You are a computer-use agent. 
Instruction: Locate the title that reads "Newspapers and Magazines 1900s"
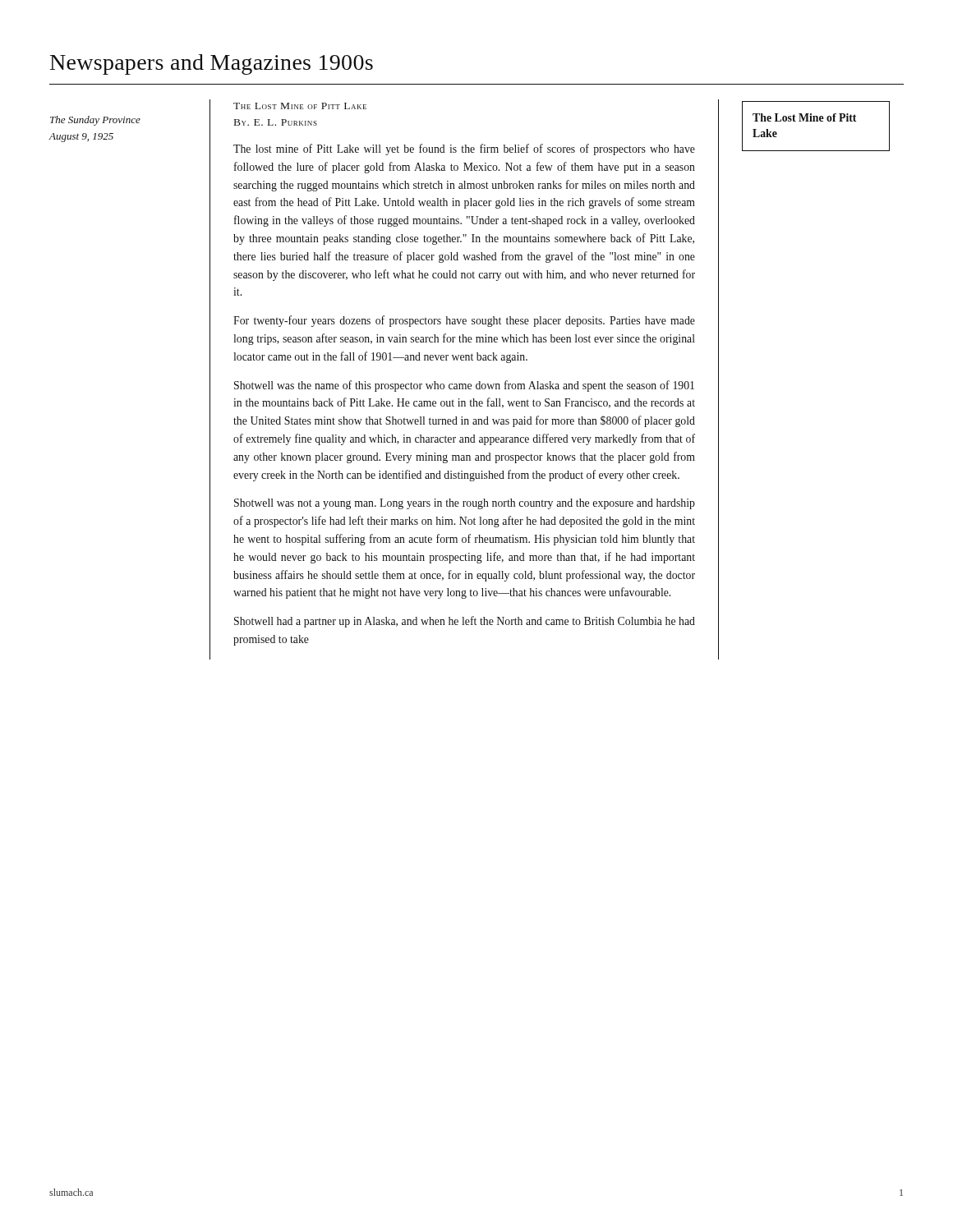coord(212,64)
